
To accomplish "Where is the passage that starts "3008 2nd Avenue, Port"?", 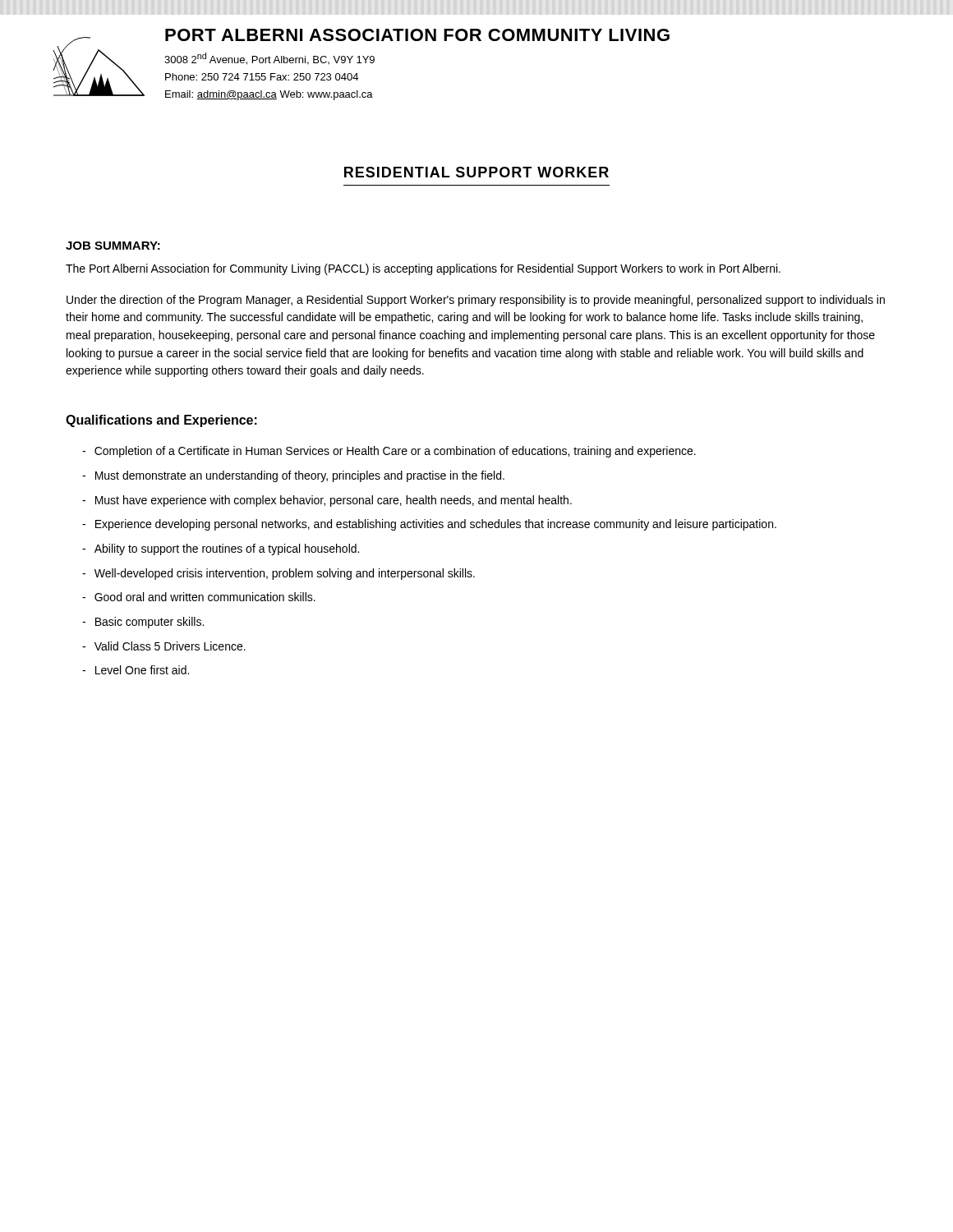I will point(270,76).
